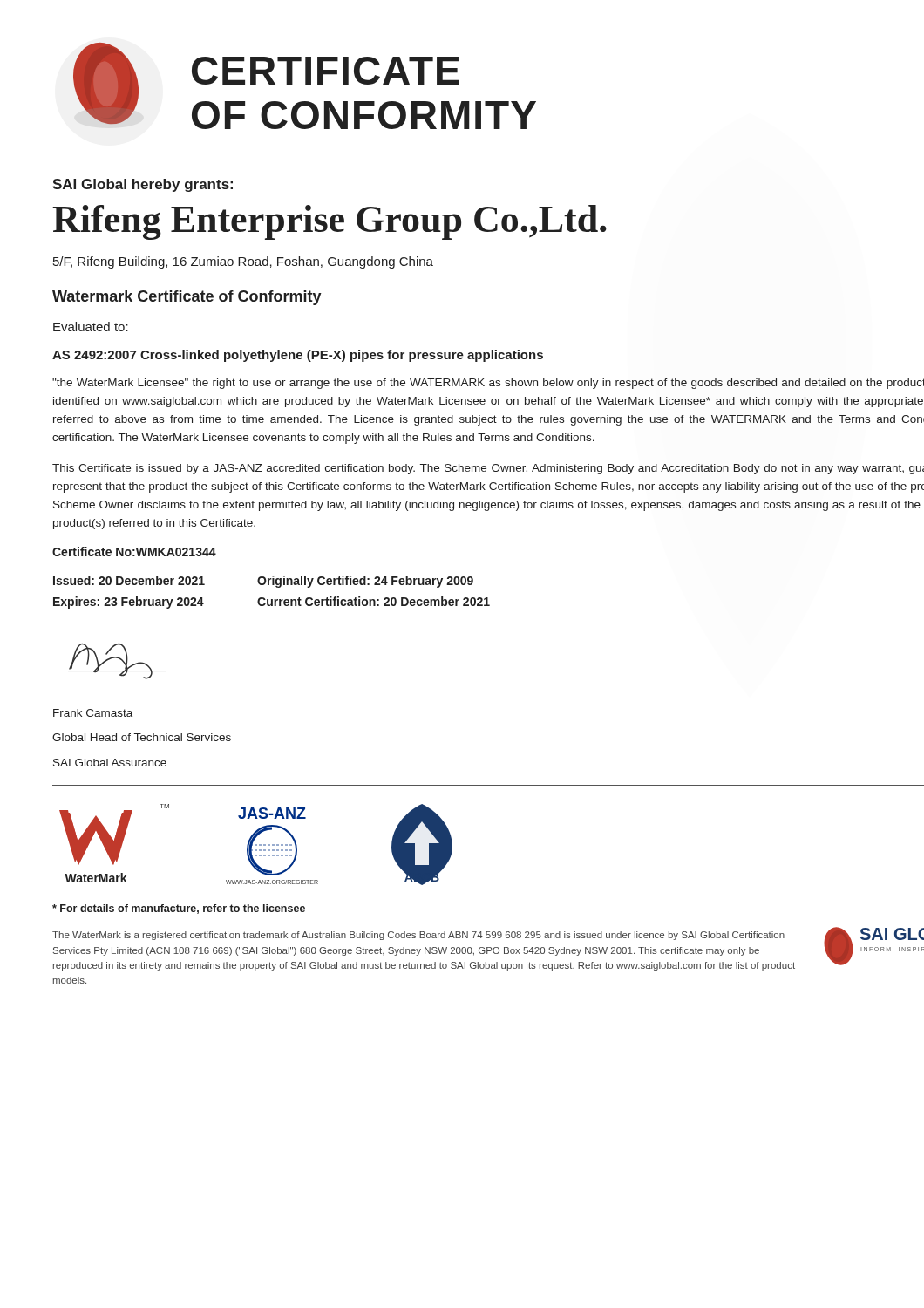Select the element starting ""the WaterMark Licensee""
Screen dimensions: 1308x924
coord(488,411)
